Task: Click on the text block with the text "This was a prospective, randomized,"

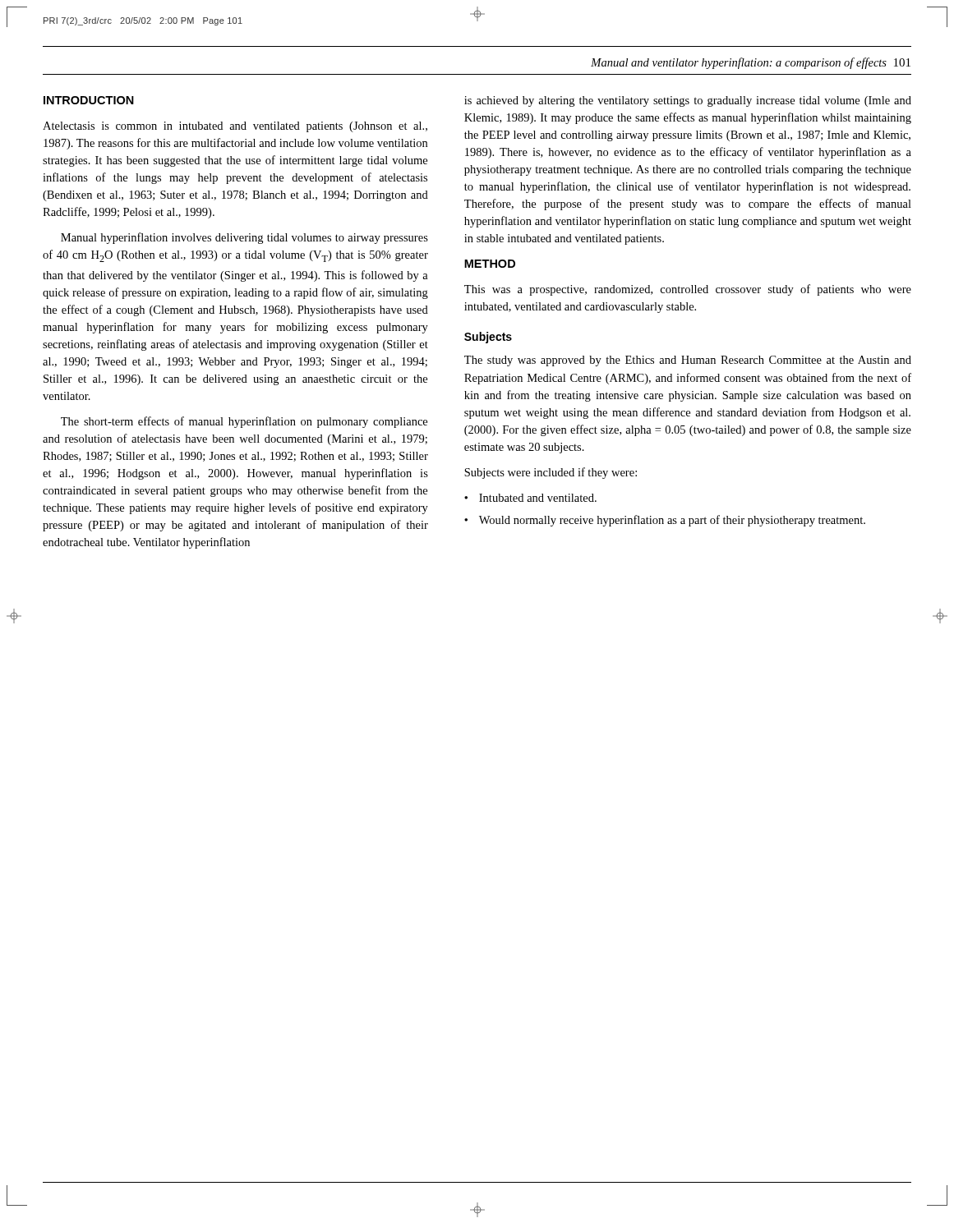Action: coord(688,298)
